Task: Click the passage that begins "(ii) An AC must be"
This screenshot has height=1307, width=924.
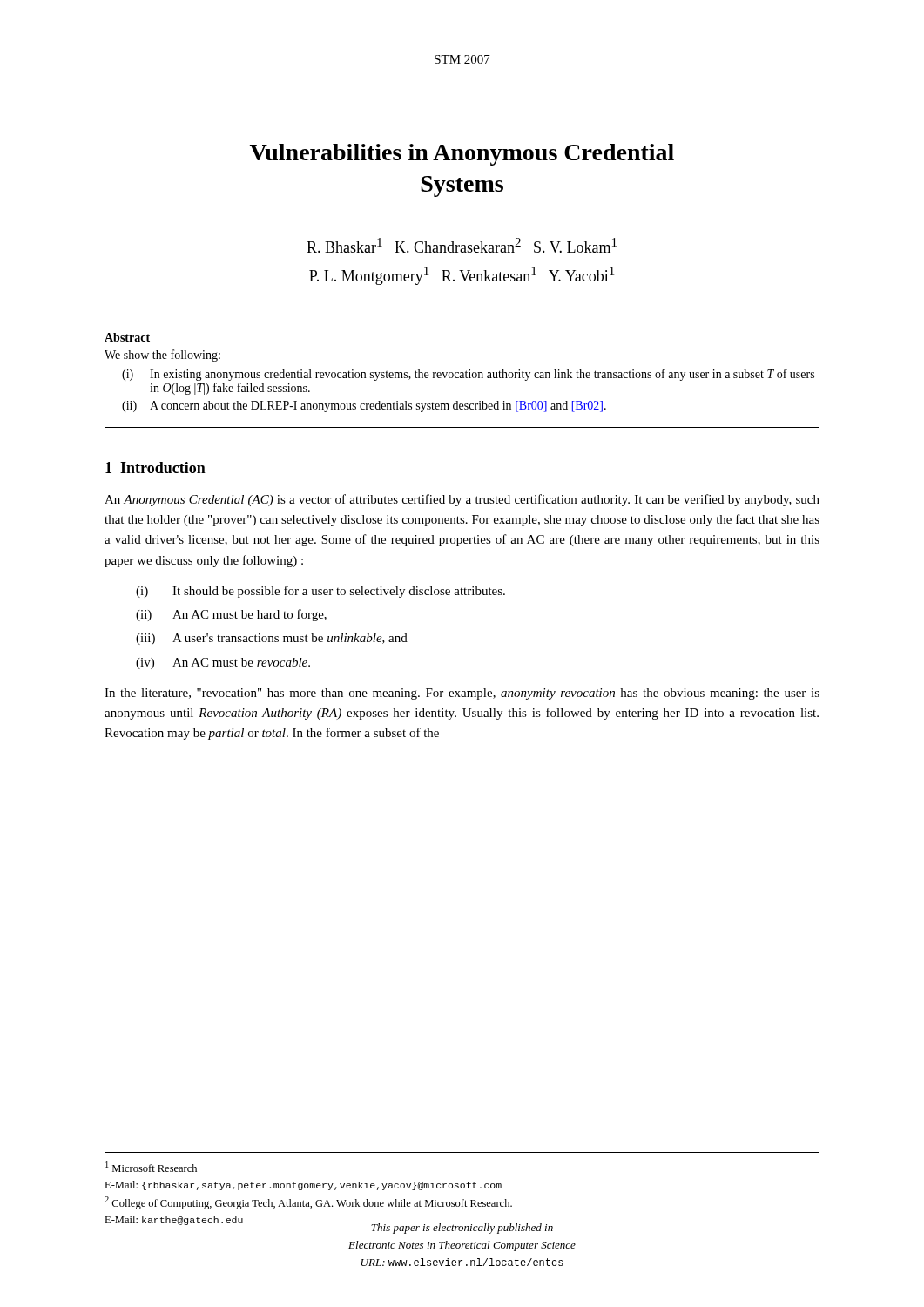Action: [x=231, y=615]
